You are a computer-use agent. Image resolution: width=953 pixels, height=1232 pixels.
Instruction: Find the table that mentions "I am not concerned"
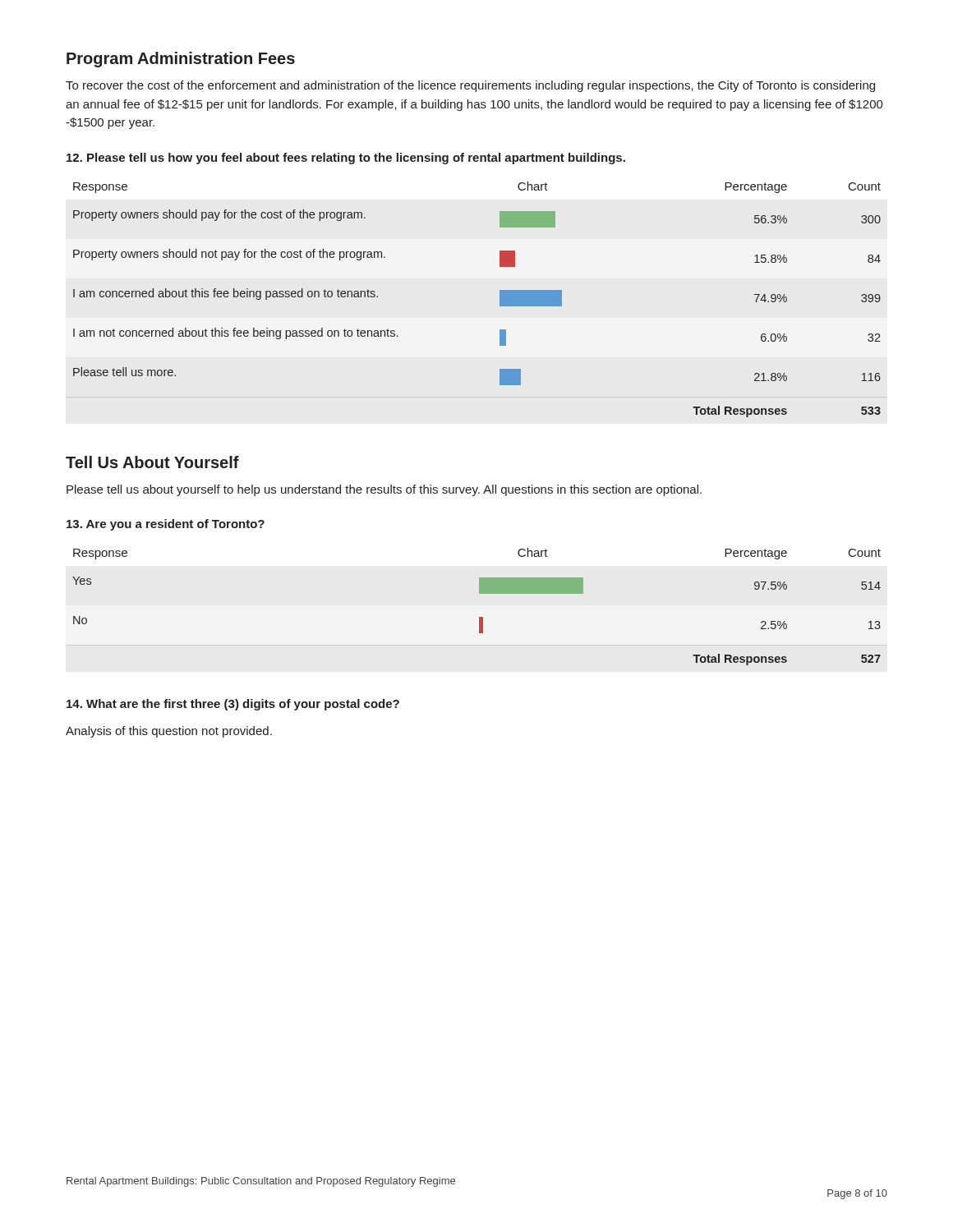click(476, 299)
